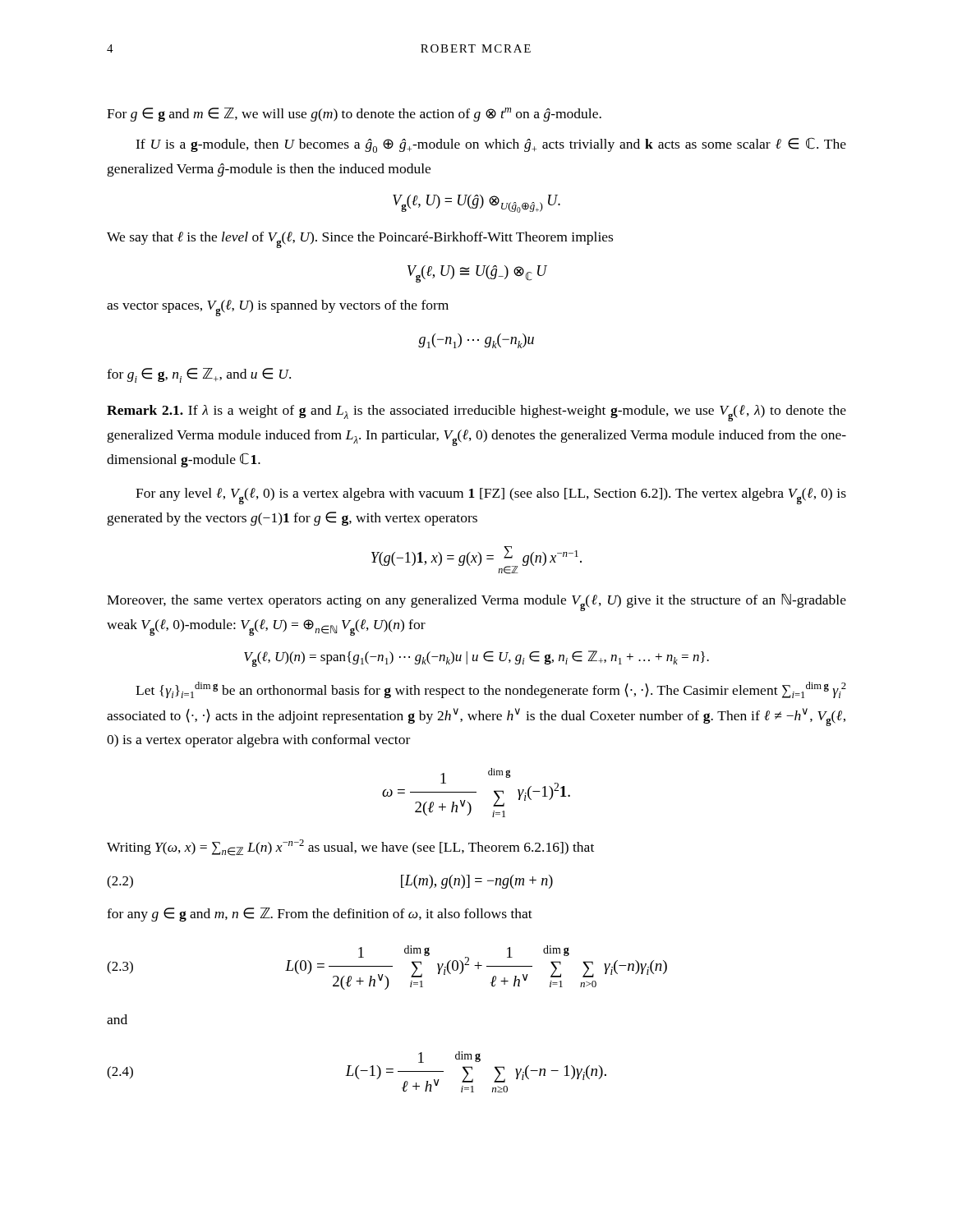Navigate to the text block starting "For g ∈ g and"
The height and width of the screenshot is (1232, 953).
[476, 113]
